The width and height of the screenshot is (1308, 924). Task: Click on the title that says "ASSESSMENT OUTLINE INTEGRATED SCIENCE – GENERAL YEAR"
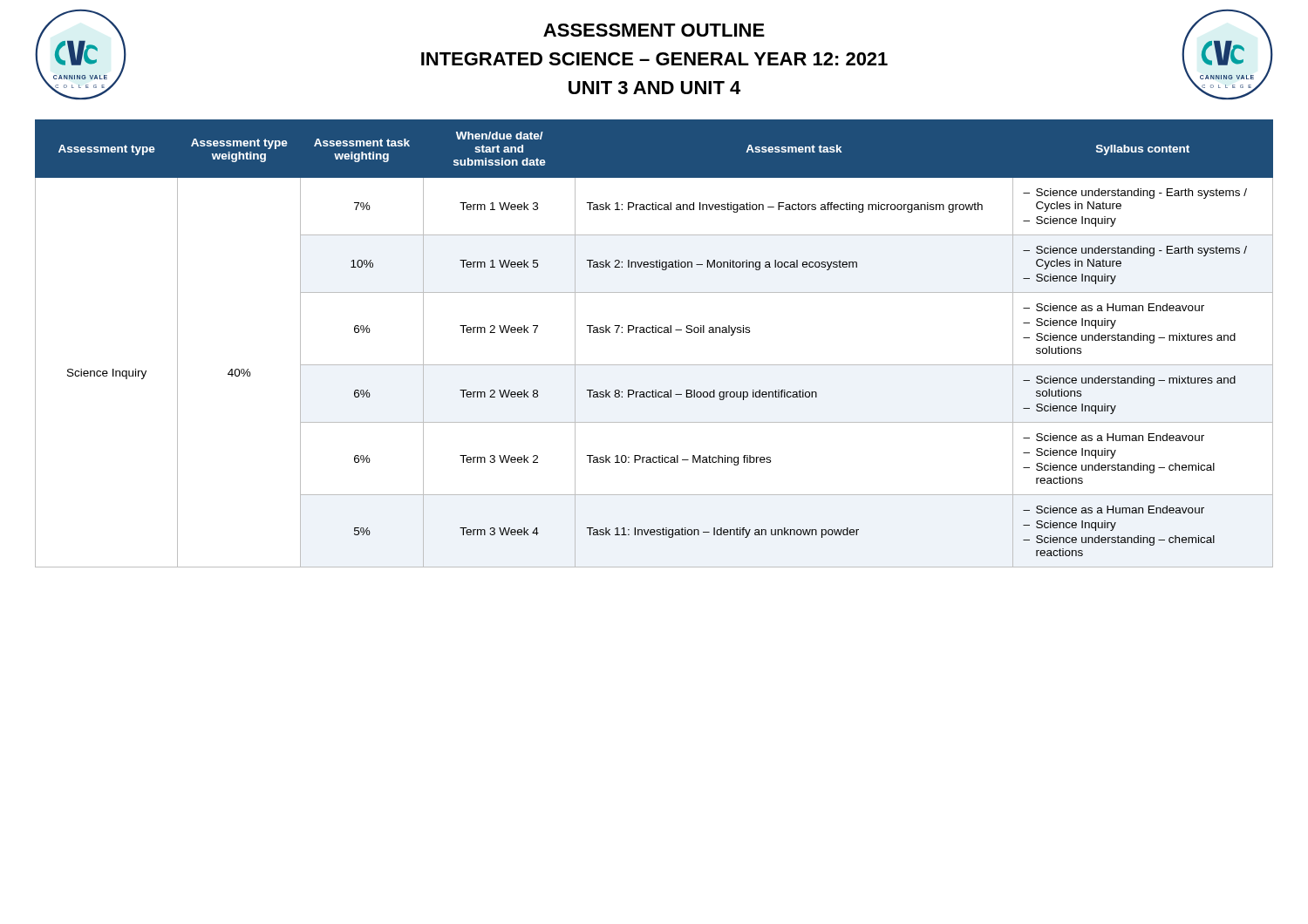click(x=654, y=59)
